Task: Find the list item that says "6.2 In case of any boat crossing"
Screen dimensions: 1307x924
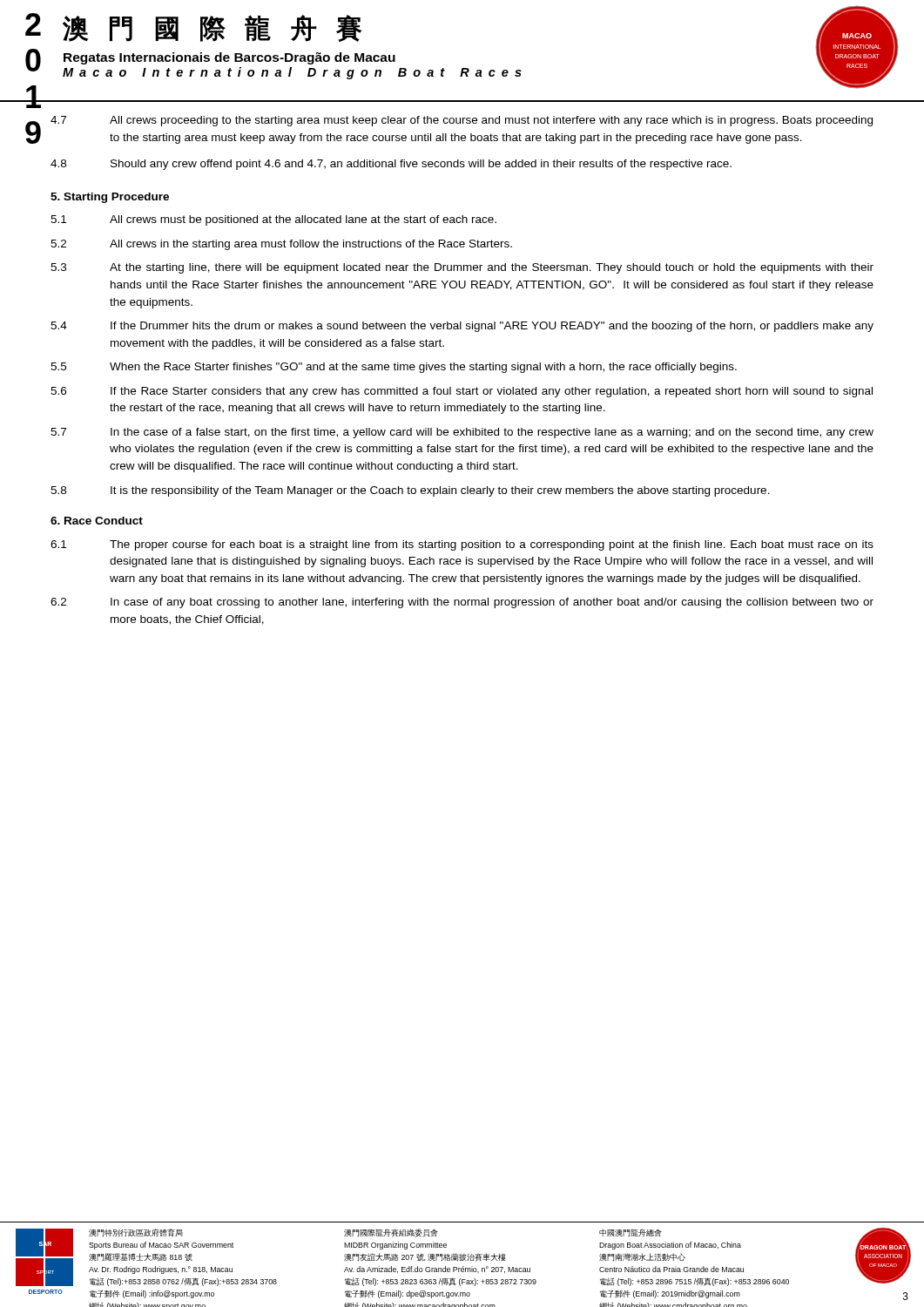Action: [x=462, y=611]
